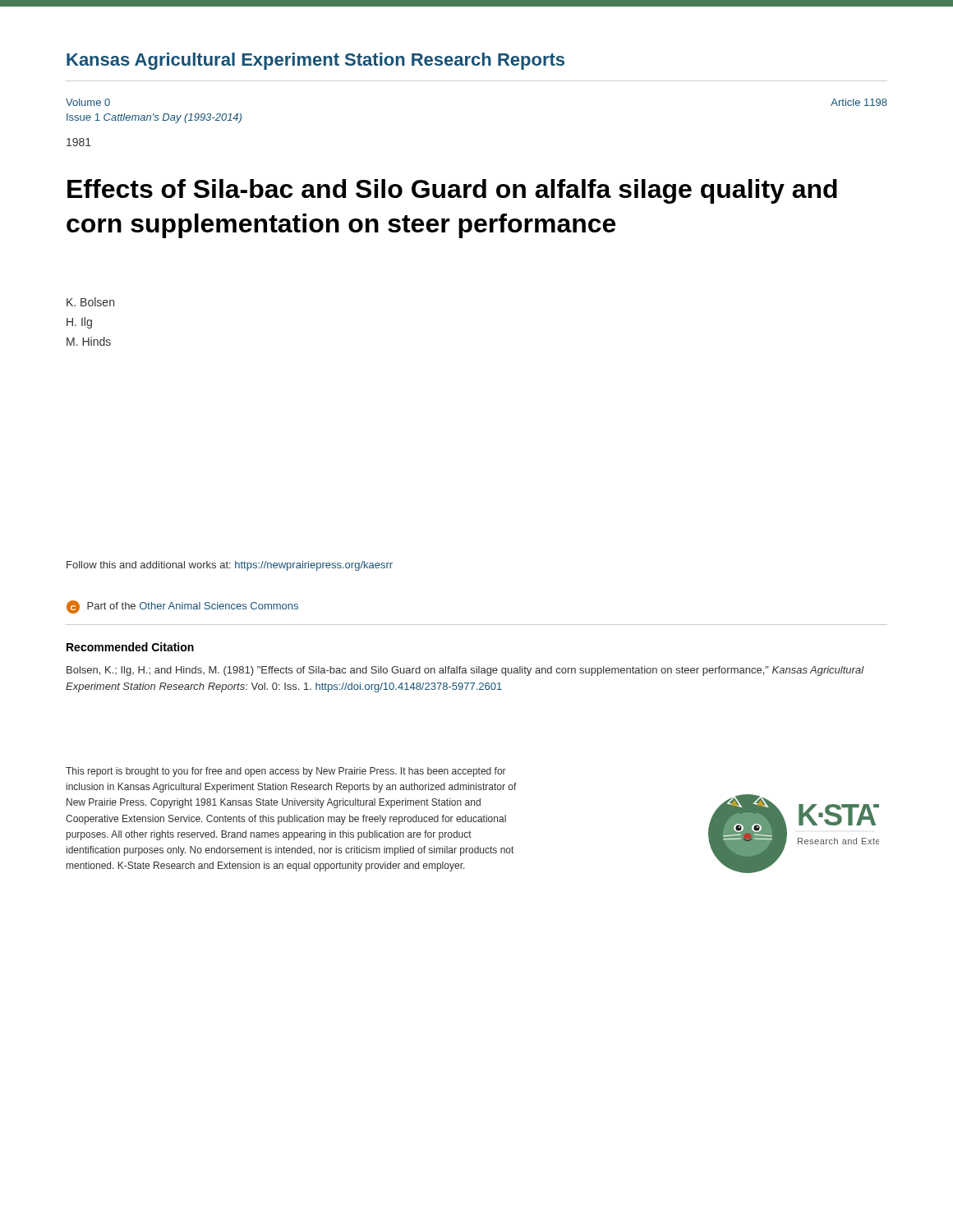
Task: Find the text starting "H. Ilg"
Action: click(90, 322)
